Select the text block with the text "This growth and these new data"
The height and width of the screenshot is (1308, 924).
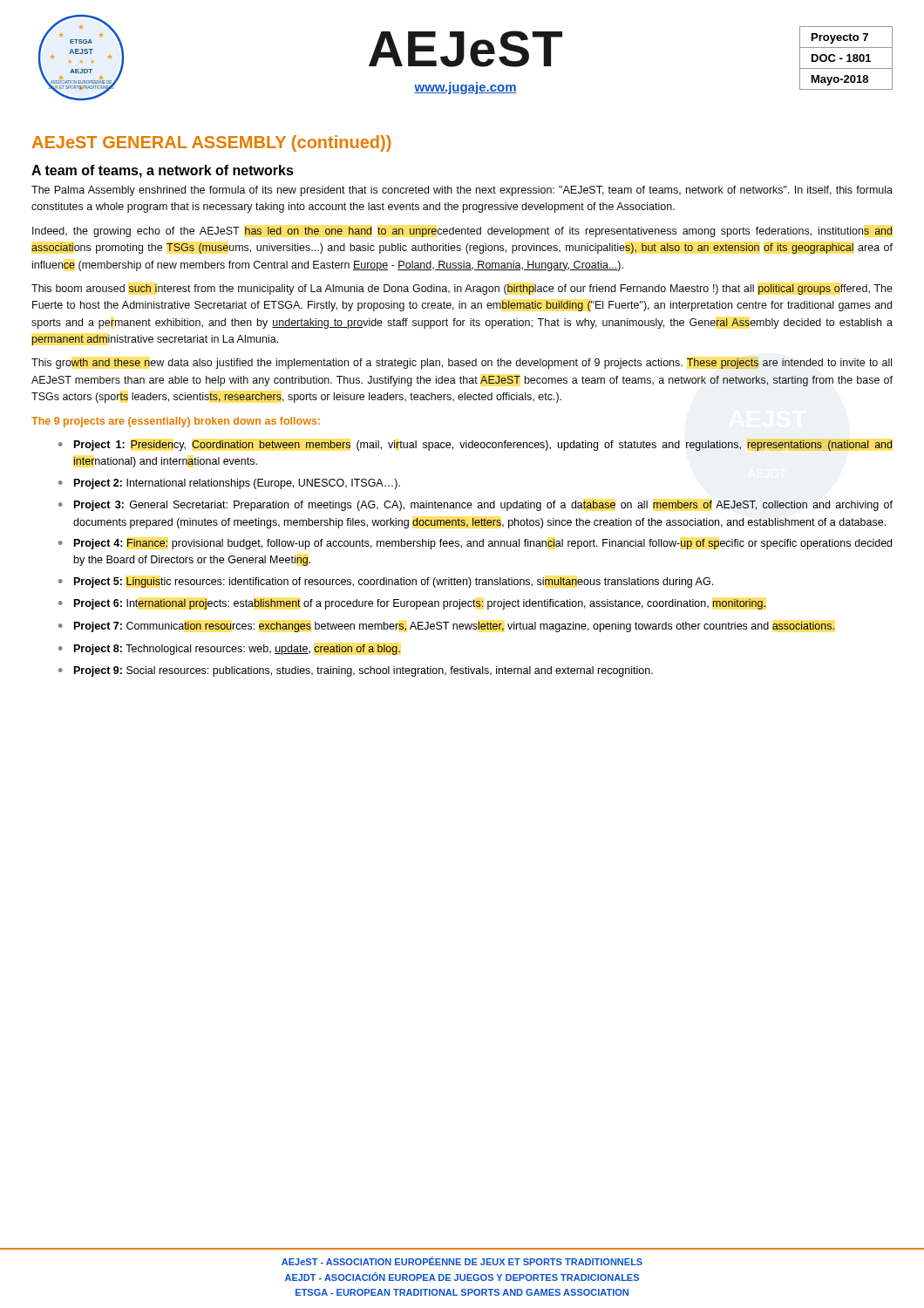pos(462,380)
